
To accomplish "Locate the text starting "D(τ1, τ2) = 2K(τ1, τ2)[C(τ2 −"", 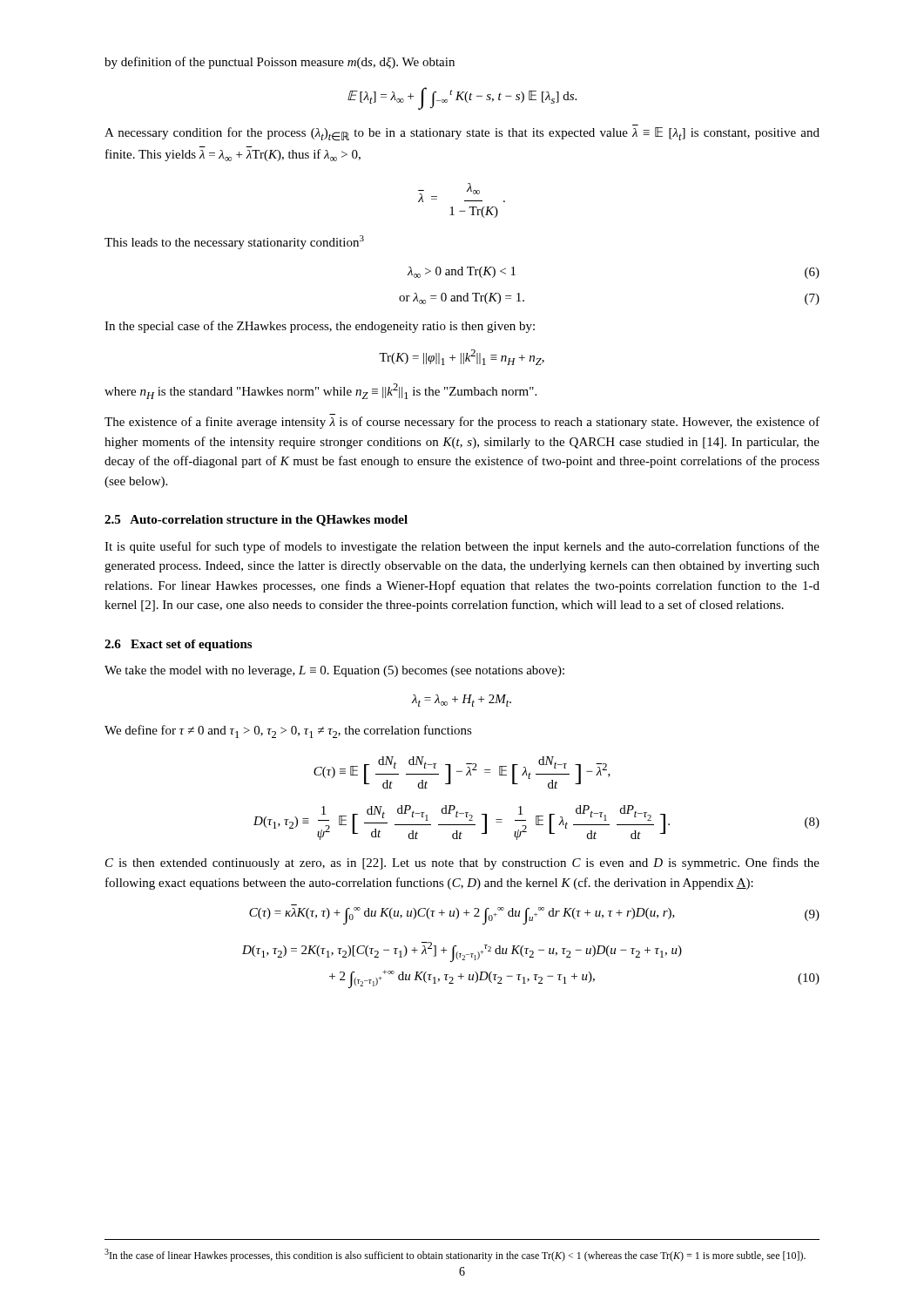I will tap(462, 964).
